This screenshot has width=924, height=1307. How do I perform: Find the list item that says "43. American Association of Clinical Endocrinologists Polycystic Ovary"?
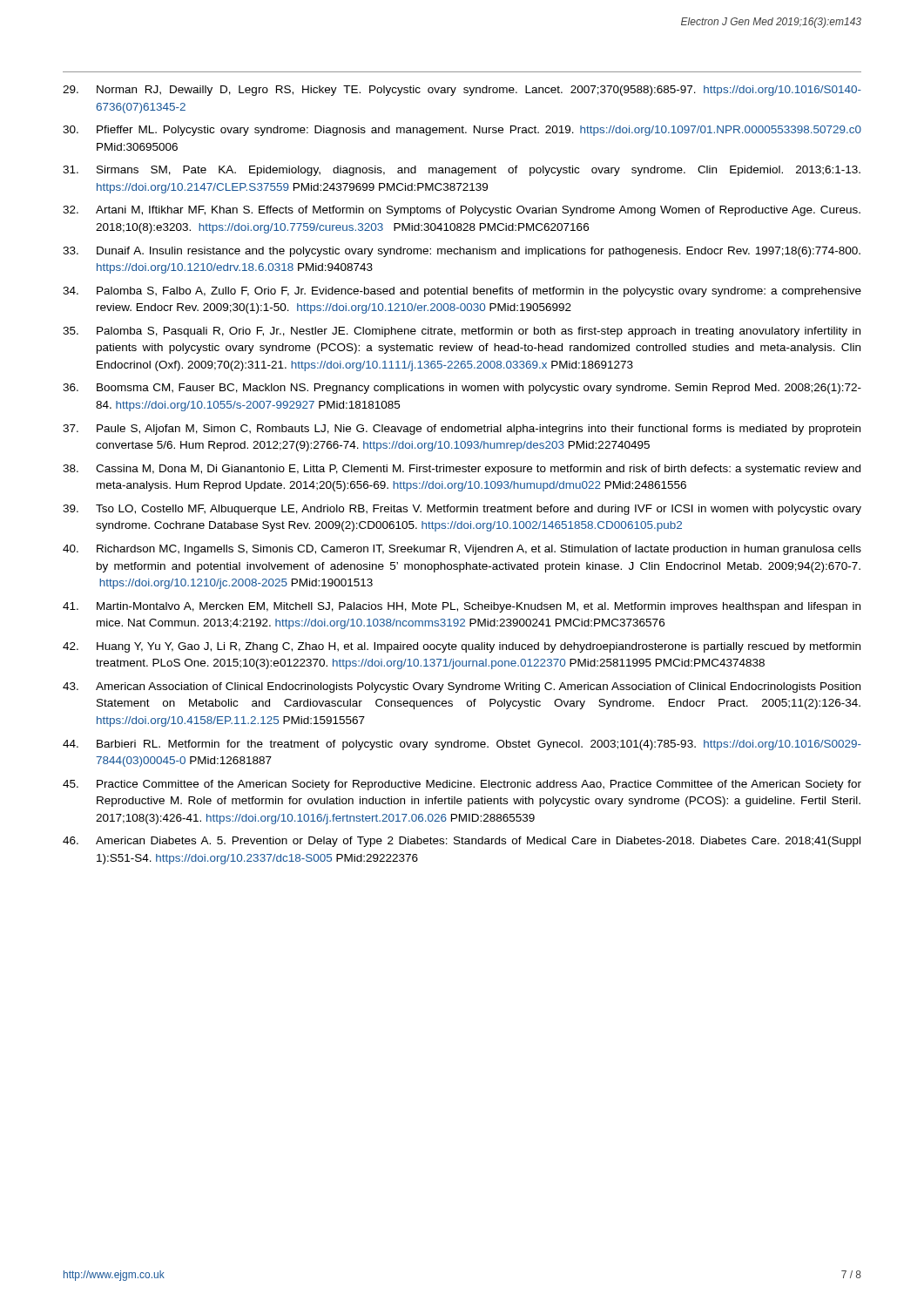pos(462,703)
